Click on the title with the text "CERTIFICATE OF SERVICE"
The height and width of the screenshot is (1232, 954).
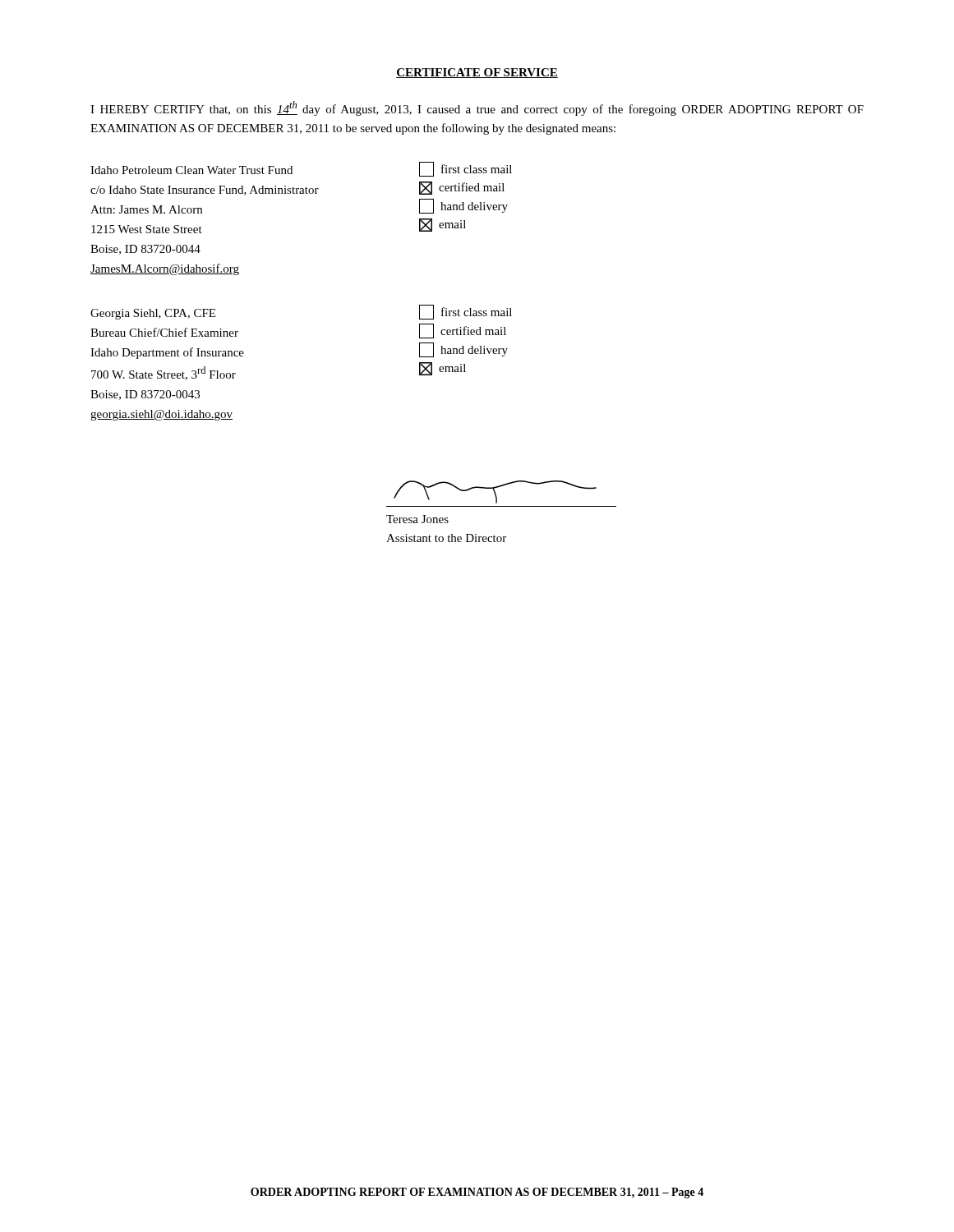tap(477, 72)
